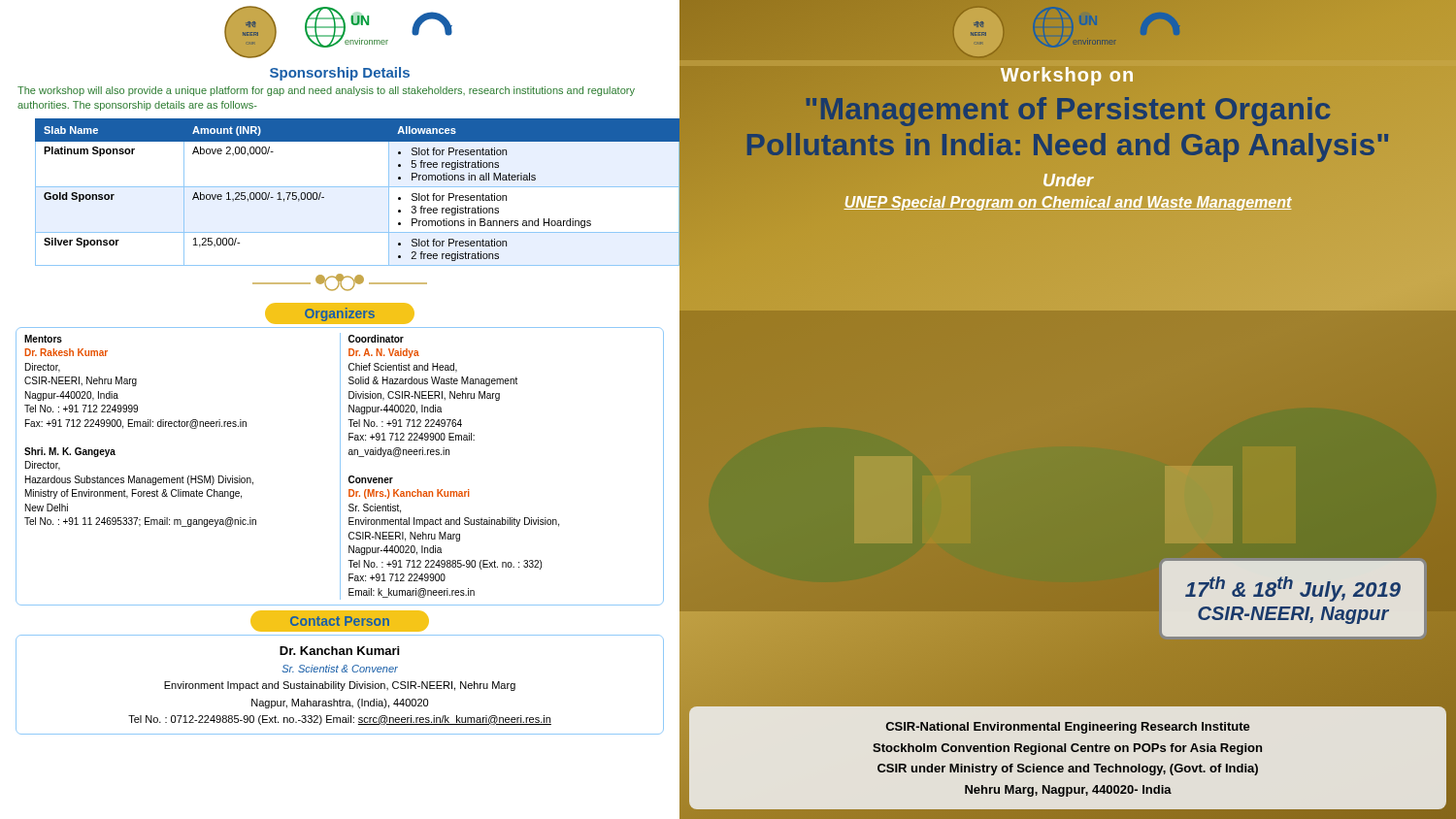Click the passage that begins "Mentors Dr. Rakesh"

tap(340, 466)
